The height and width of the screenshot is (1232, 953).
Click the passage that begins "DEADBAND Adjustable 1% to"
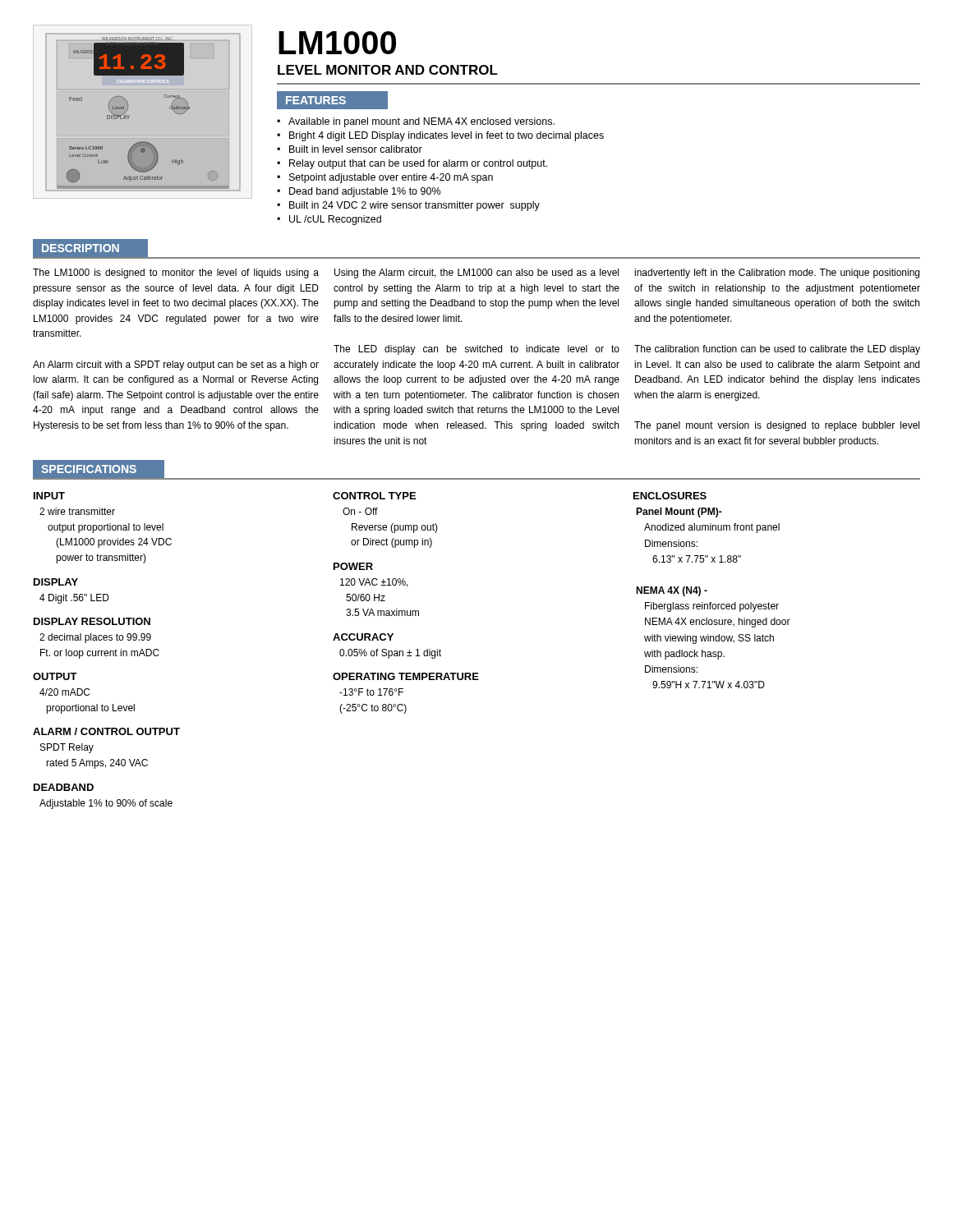point(177,796)
